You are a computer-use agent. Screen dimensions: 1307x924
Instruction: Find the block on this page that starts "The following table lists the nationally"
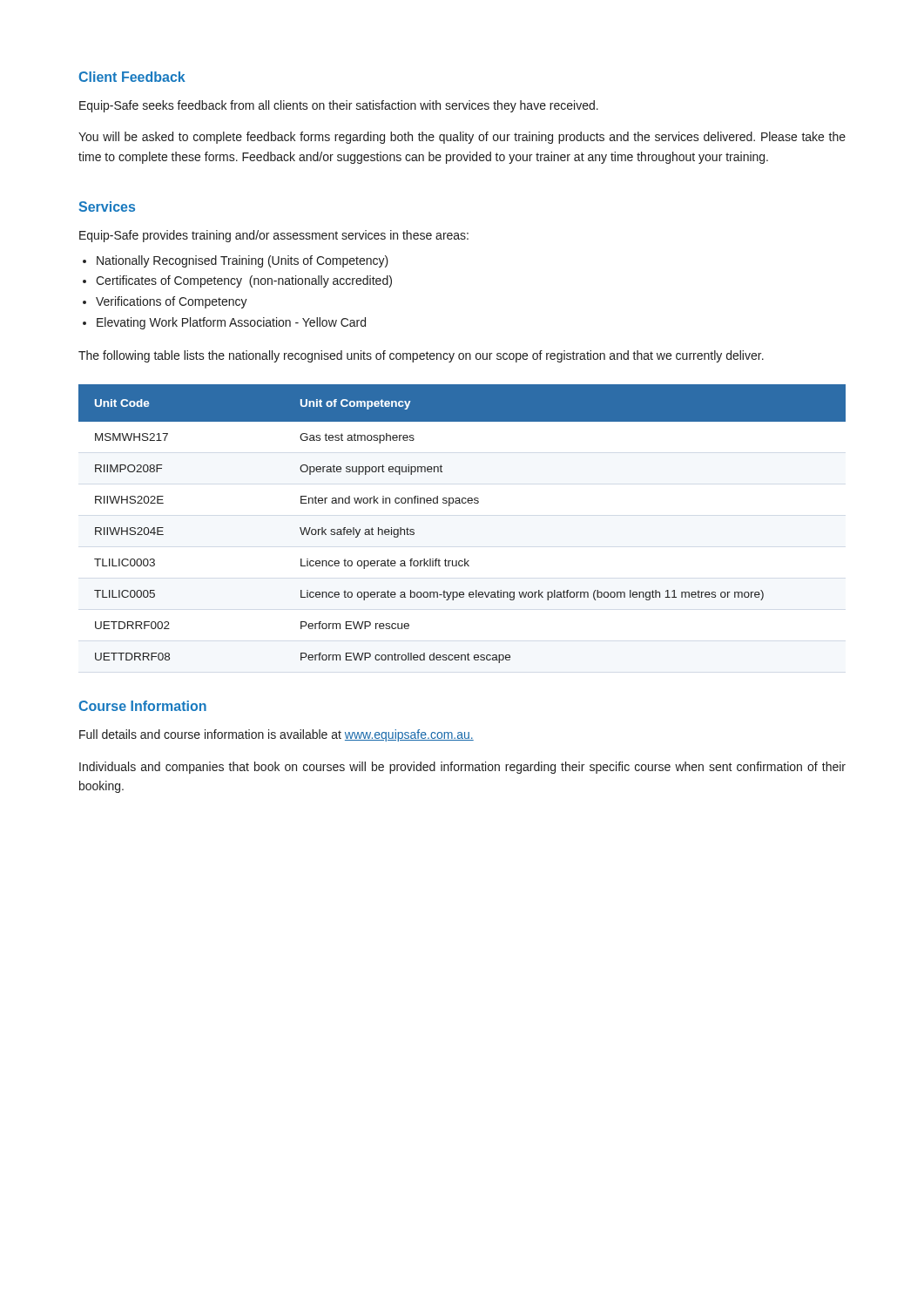421,355
